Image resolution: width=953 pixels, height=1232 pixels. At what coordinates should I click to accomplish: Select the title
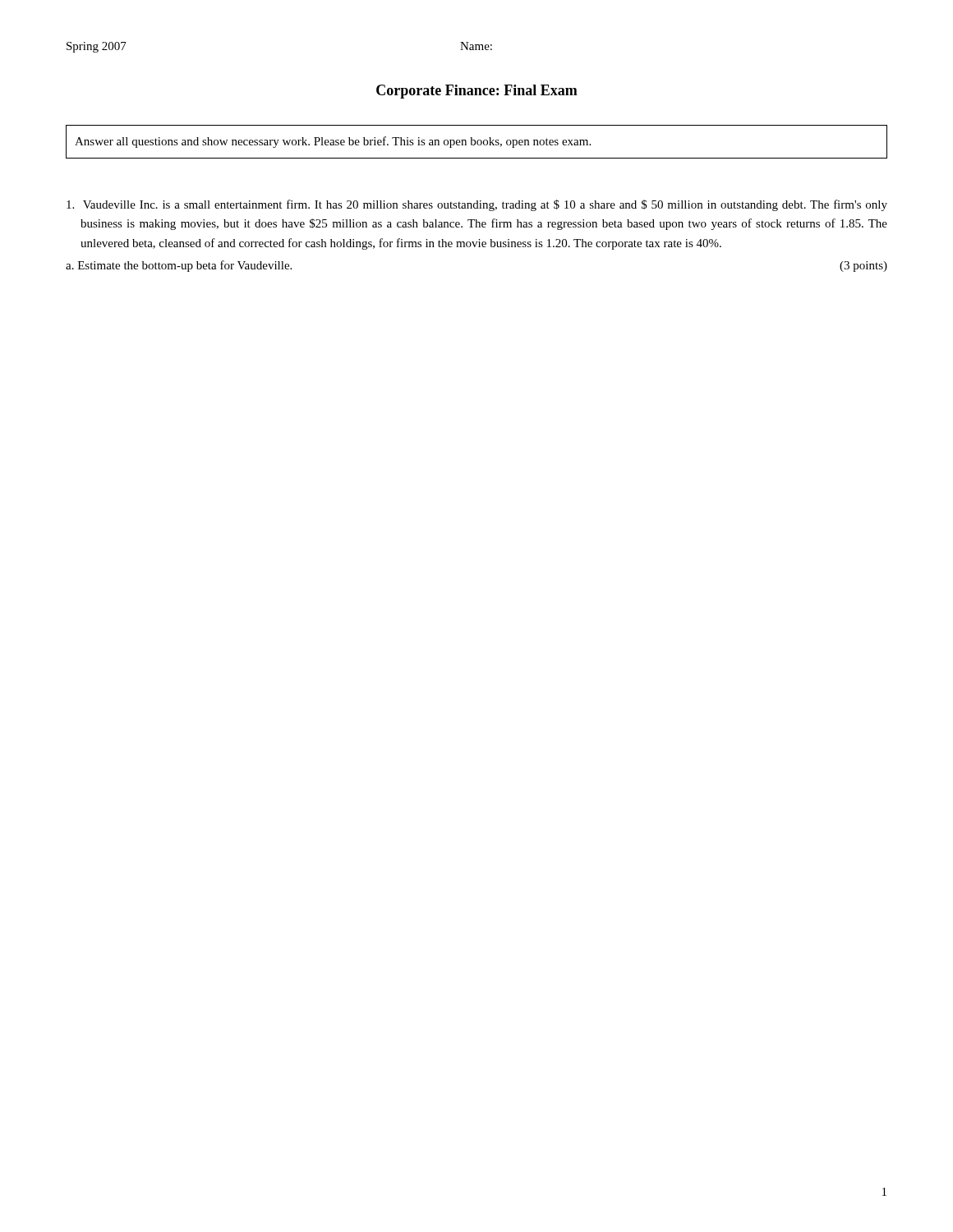pyautogui.click(x=476, y=91)
